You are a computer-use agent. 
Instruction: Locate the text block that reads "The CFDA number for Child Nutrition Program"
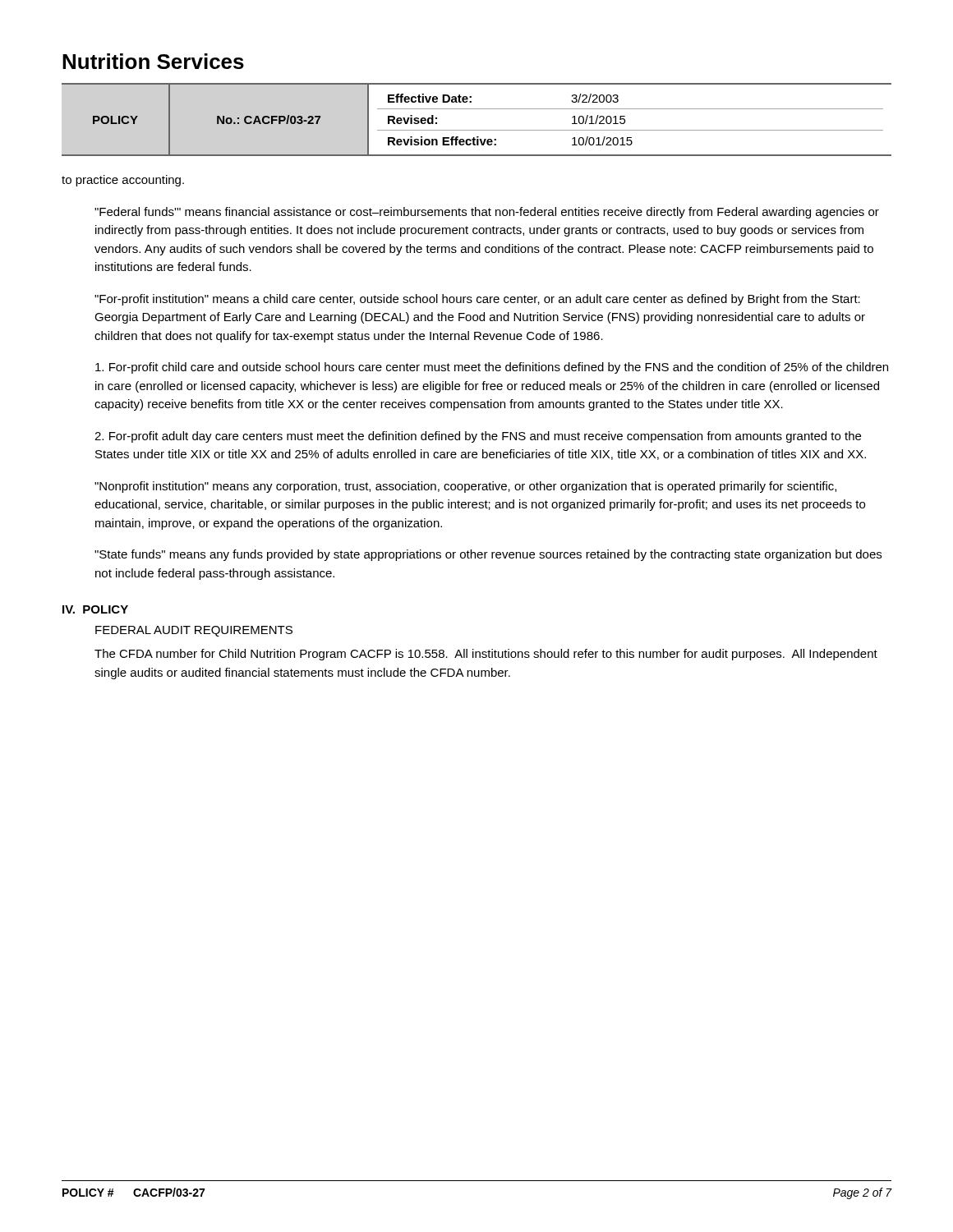point(486,663)
